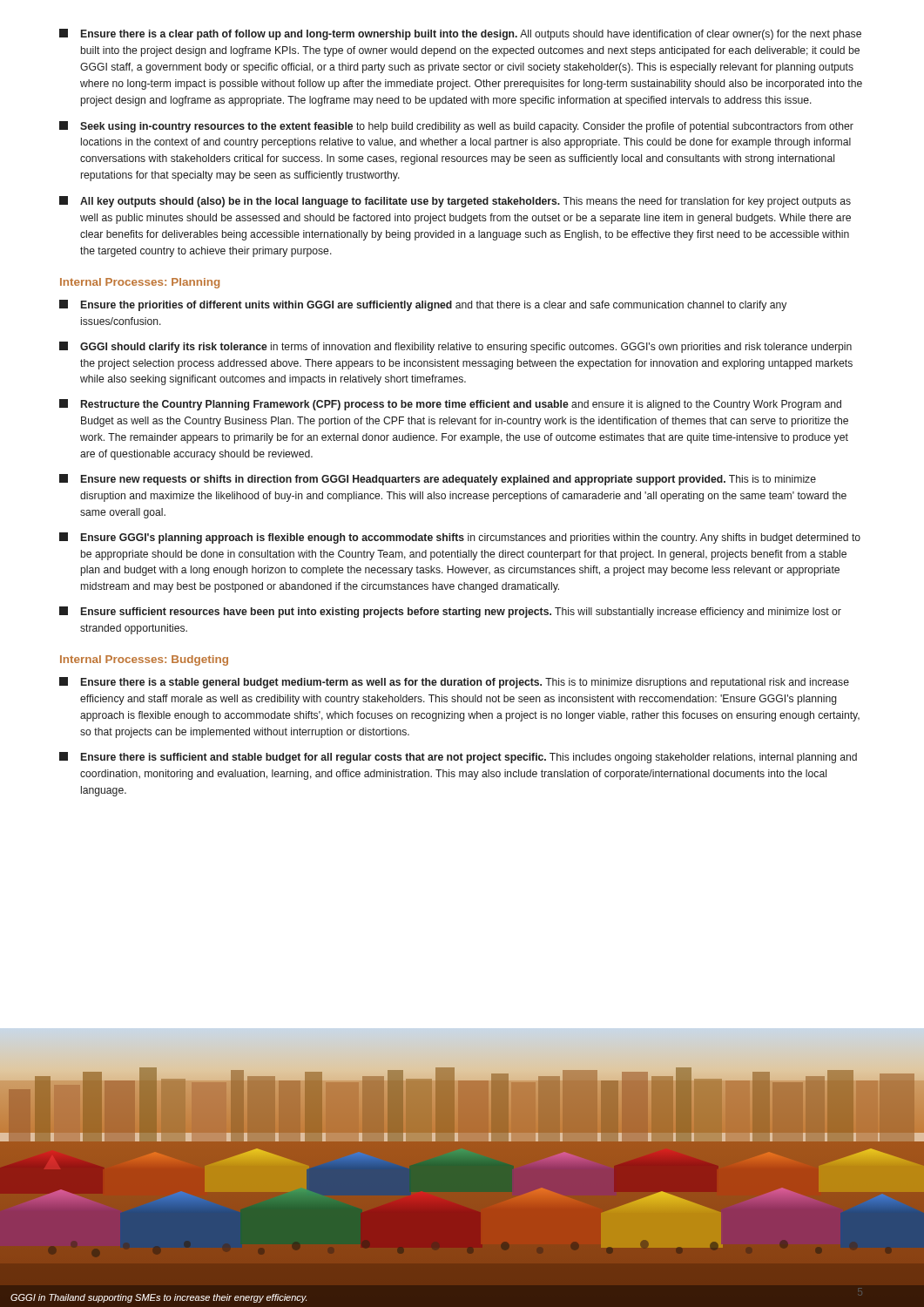Select the photo
Viewport: 924px width, 1307px height.
[x=462, y=1168]
